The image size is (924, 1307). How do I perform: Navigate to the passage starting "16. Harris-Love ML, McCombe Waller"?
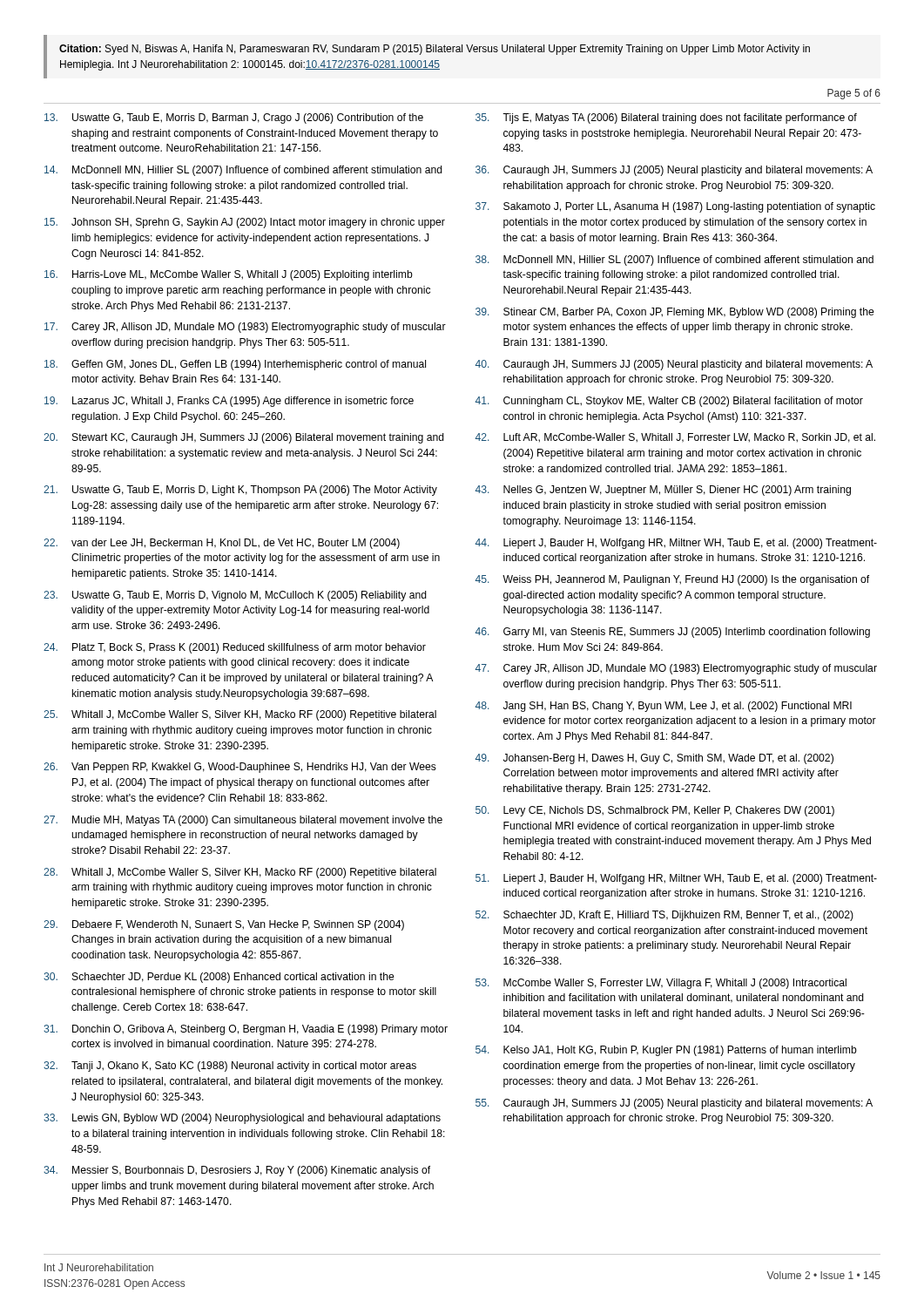click(246, 291)
